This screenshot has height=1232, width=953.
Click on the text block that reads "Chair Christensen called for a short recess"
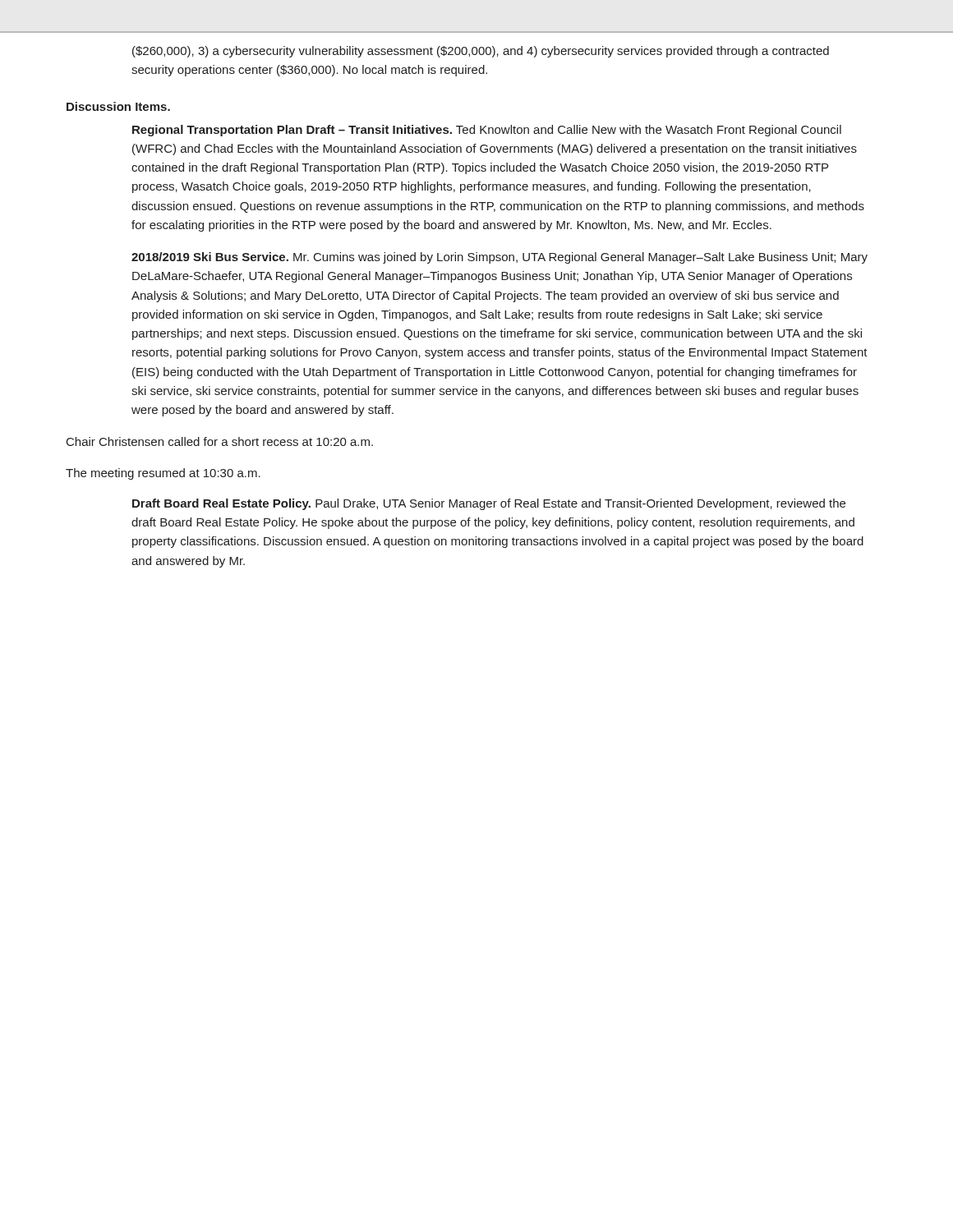220,442
